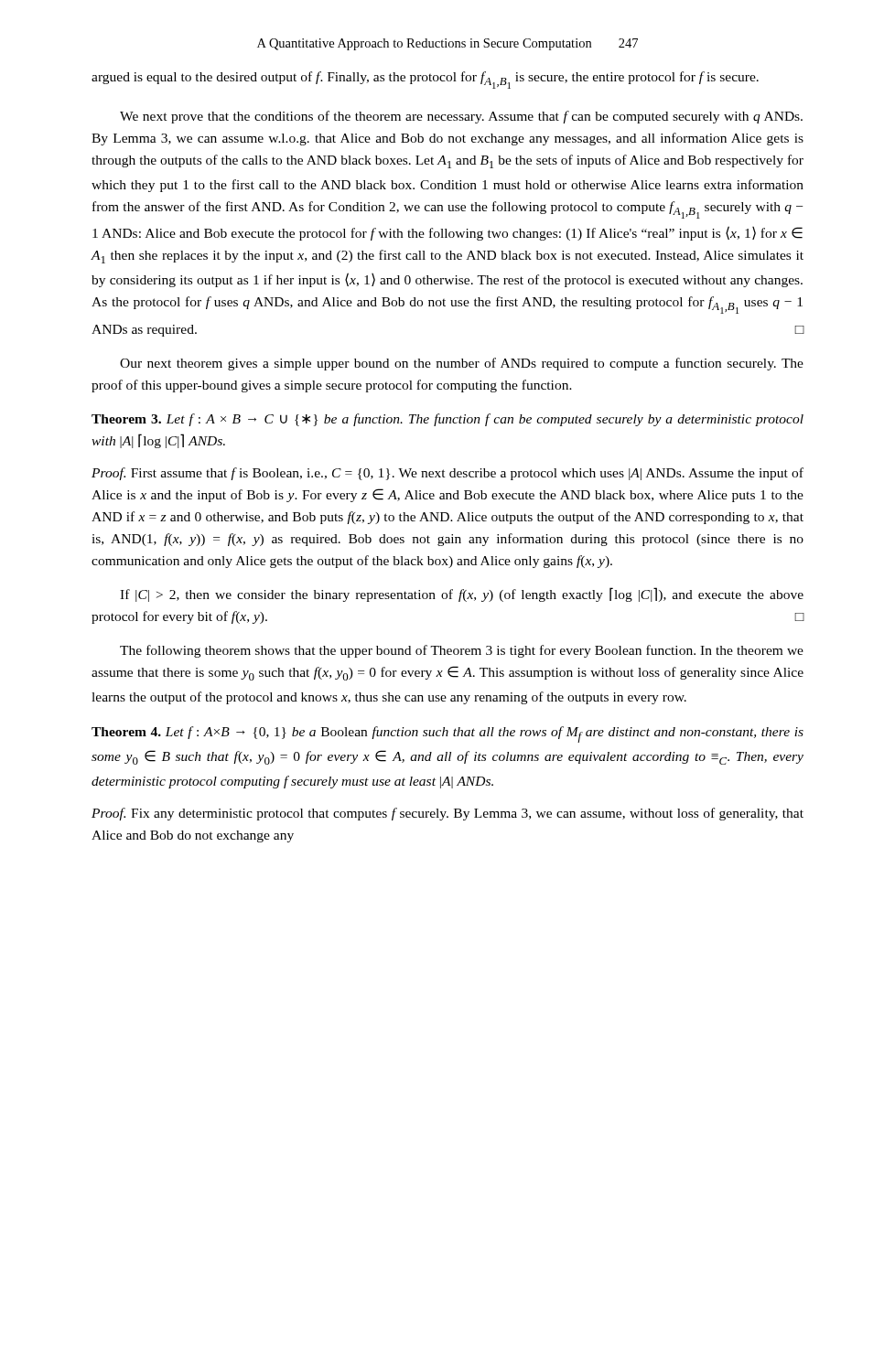Find the block on this page that starts "The following theorem shows"
This screenshot has height=1372, width=895.
448,674
